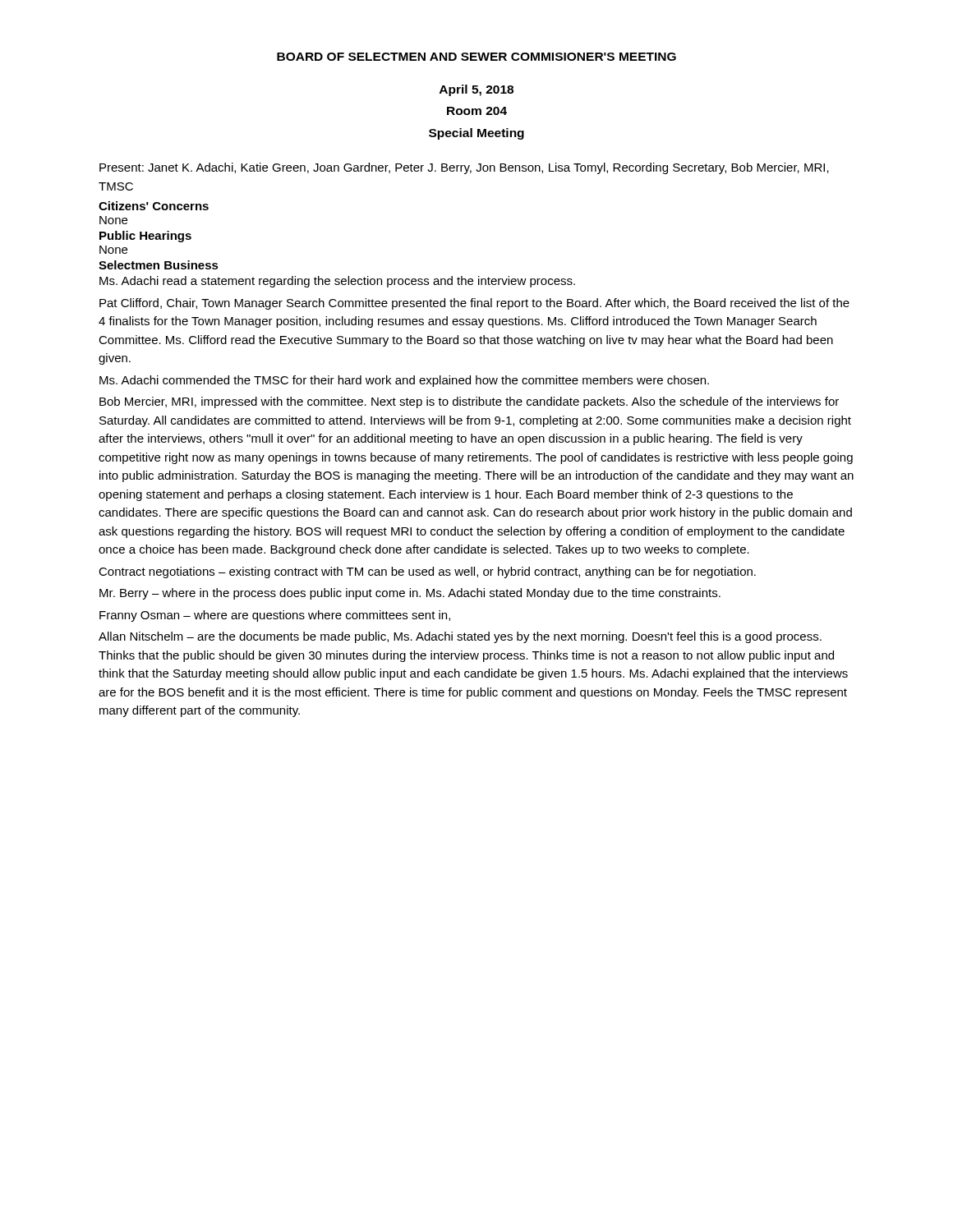Locate the block starting "Ms. Adachi read"

(337, 281)
